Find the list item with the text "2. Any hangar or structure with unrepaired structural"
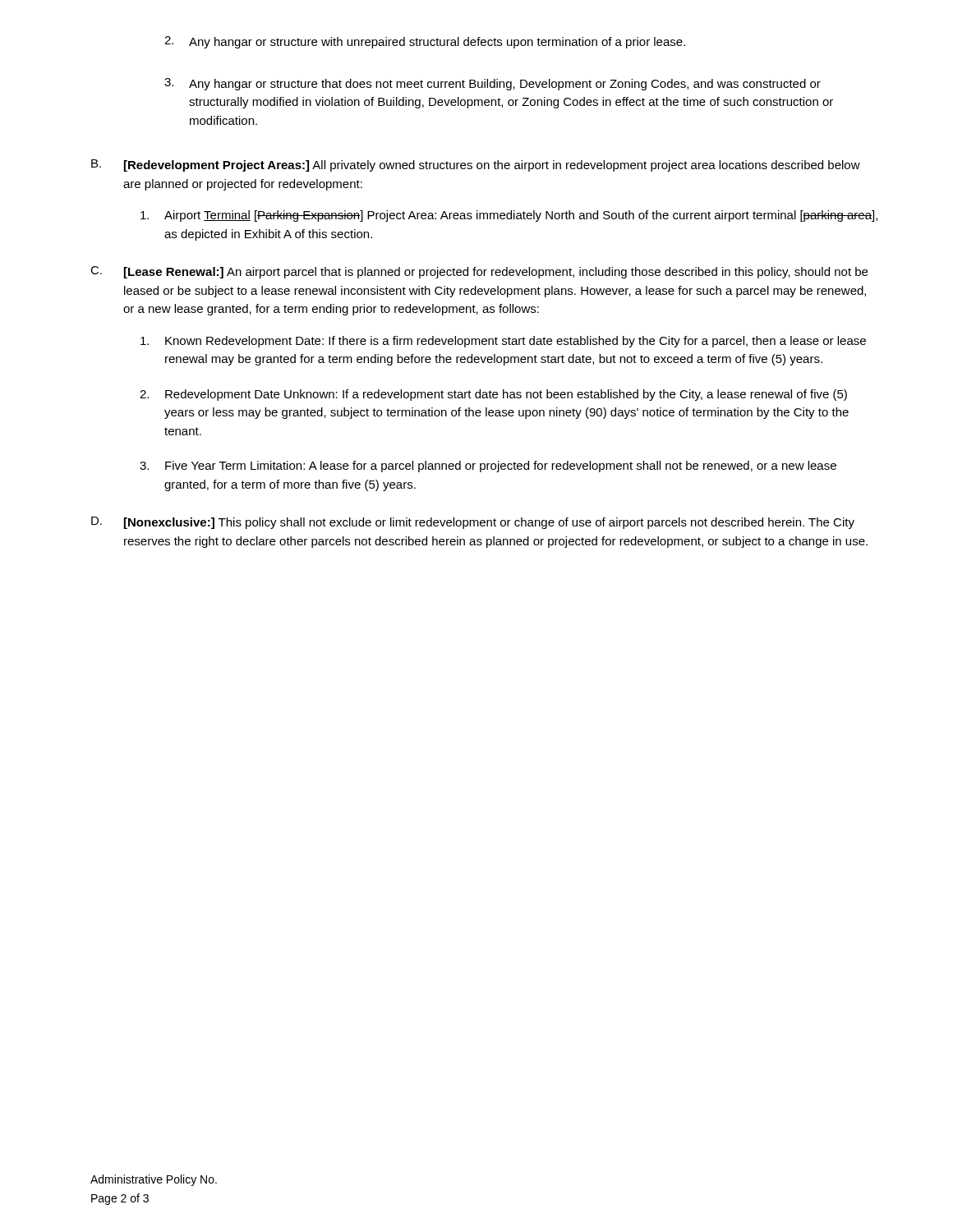This screenshot has height=1232, width=953. (522, 42)
